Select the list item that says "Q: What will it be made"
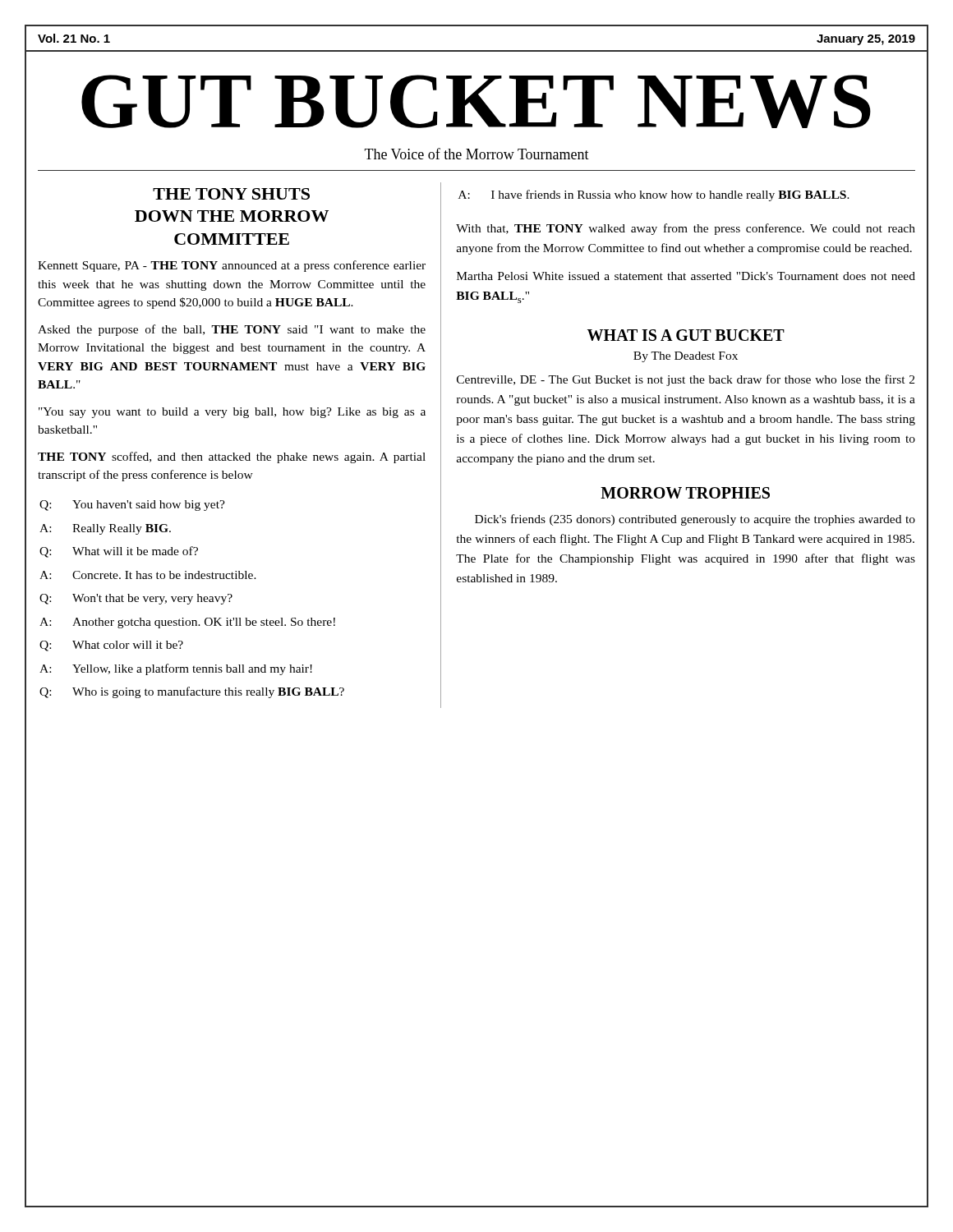The height and width of the screenshot is (1232, 953). (x=119, y=552)
